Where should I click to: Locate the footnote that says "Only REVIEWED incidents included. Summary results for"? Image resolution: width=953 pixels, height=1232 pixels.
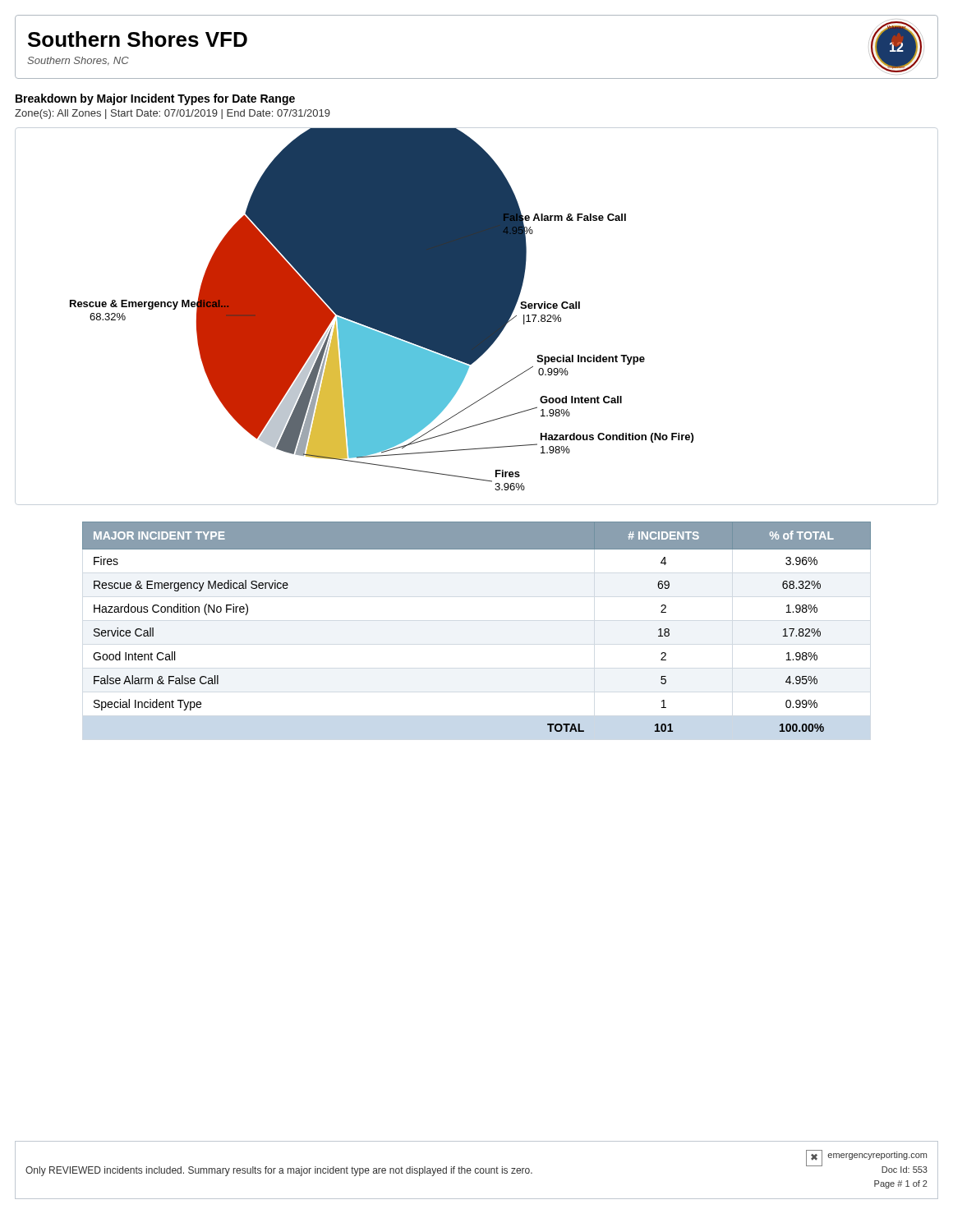[476, 1170]
